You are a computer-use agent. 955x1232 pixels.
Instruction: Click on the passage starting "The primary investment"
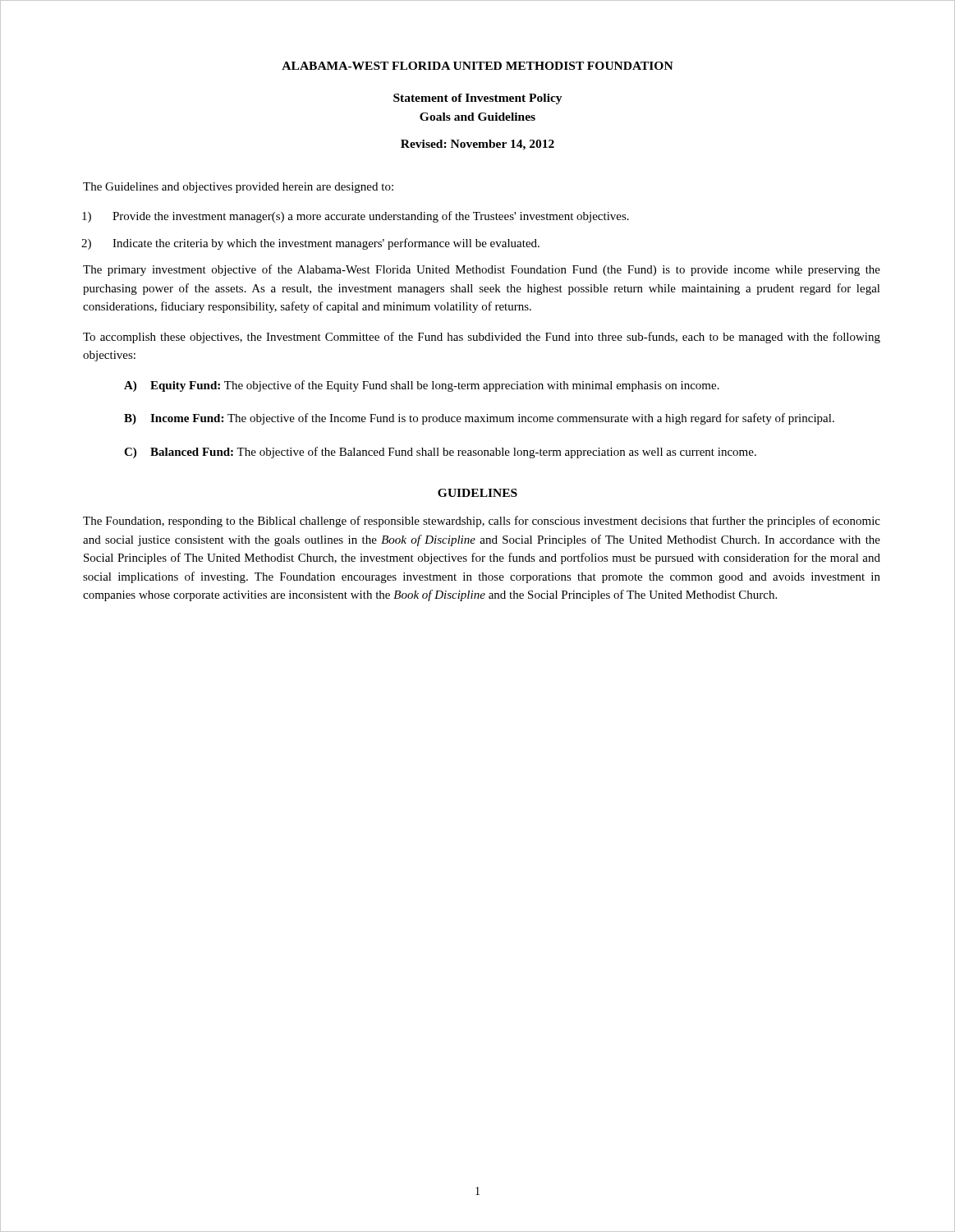coord(482,288)
